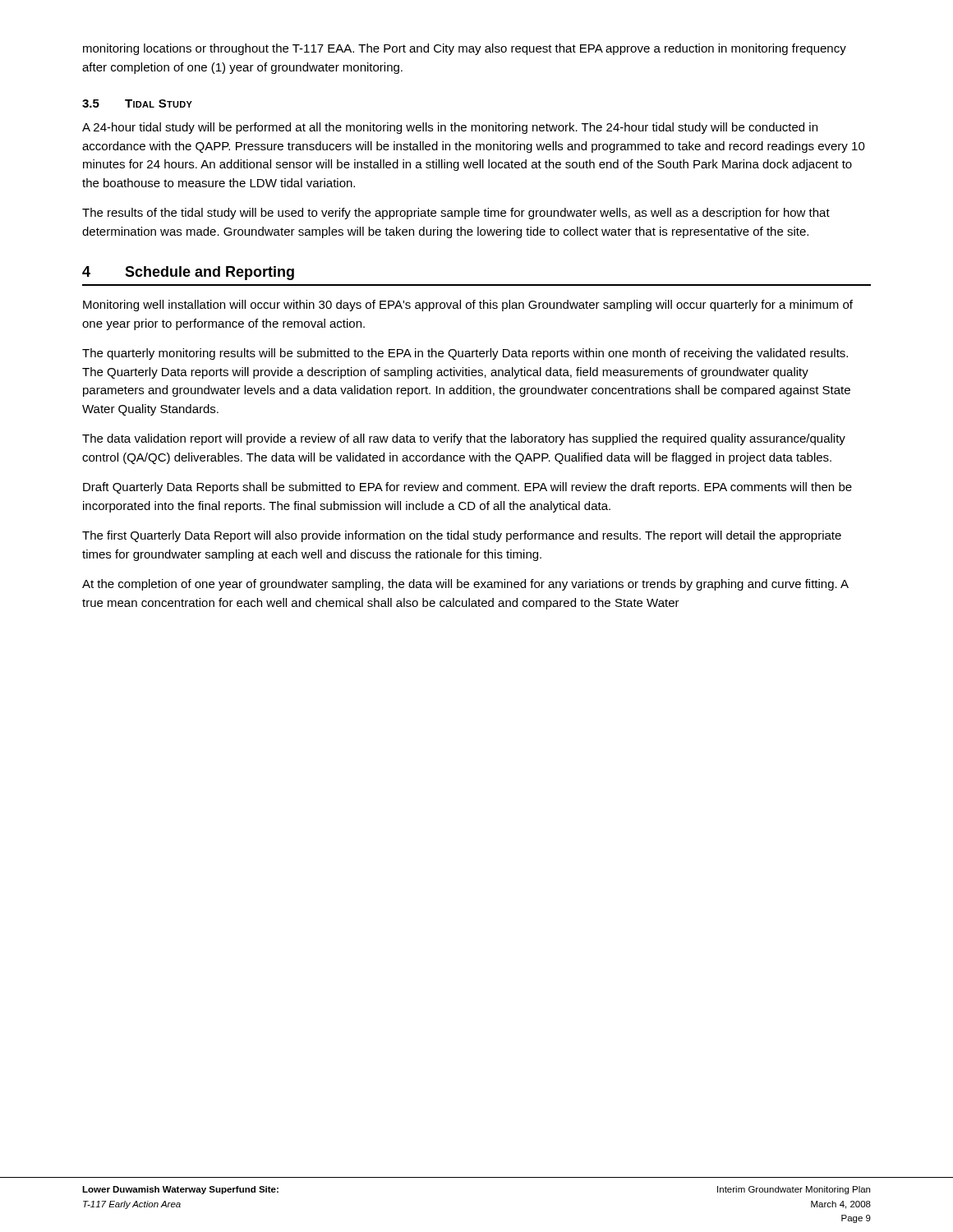Locate the section header that reads "3.5 Tidal Study"
This screenshot has width=953, height=1232.
pyautogui.click(x=137, y=103)
